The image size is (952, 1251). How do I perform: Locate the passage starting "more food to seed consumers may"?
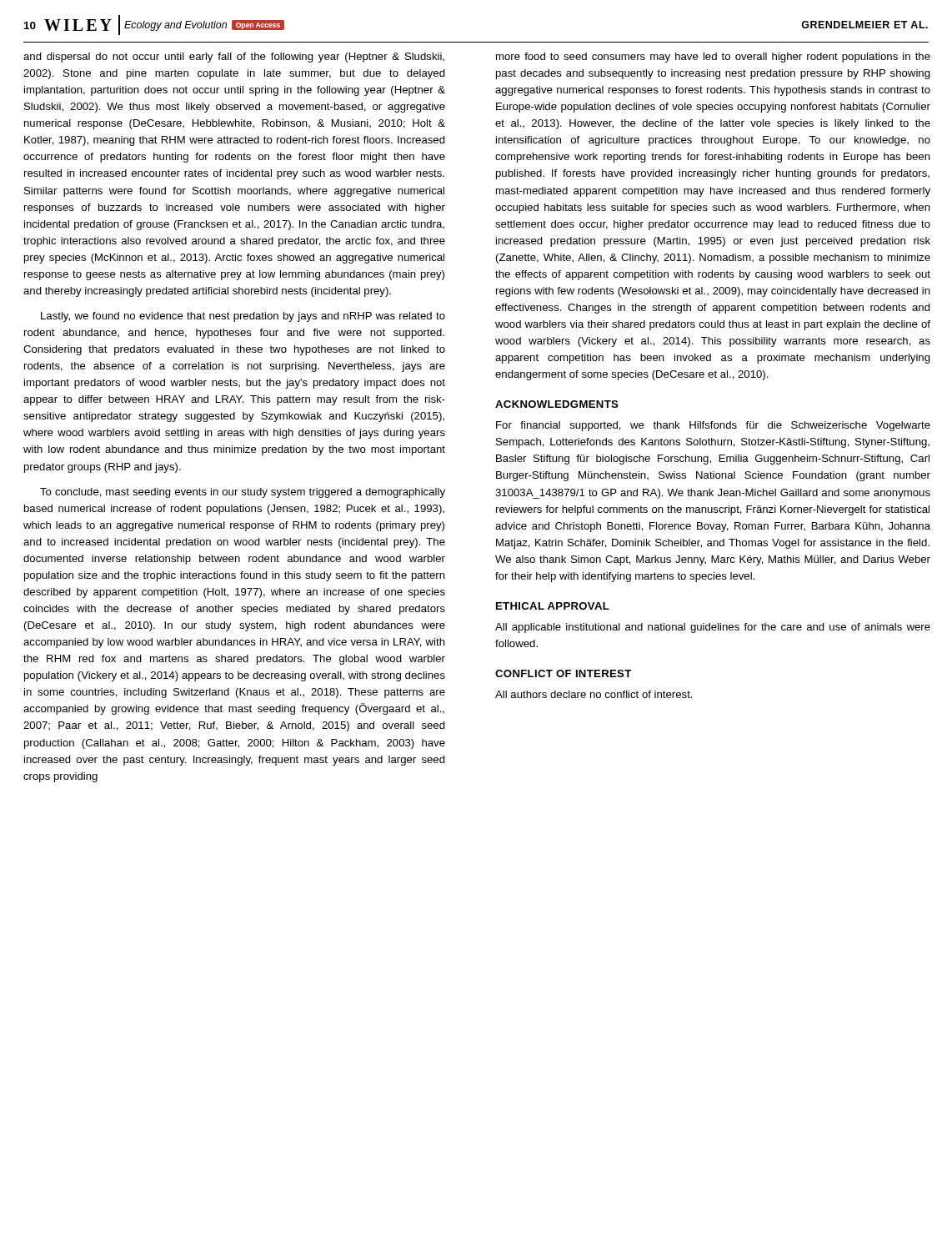(713, 216)
